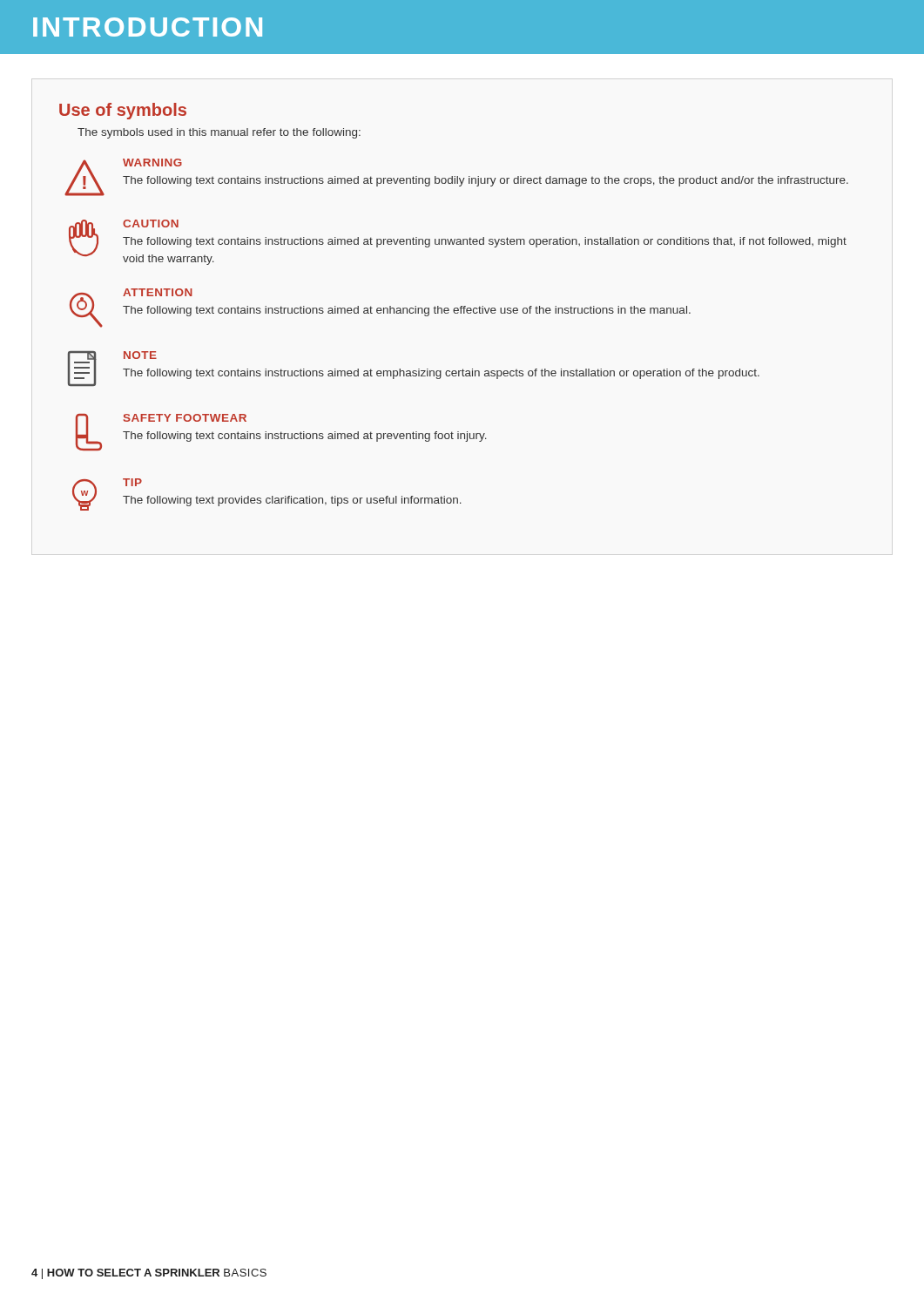Click the passage that begins "ATTENTION The following text contains instructions"
Viewport: 924px width, 1307px height.
pos(462,308)
